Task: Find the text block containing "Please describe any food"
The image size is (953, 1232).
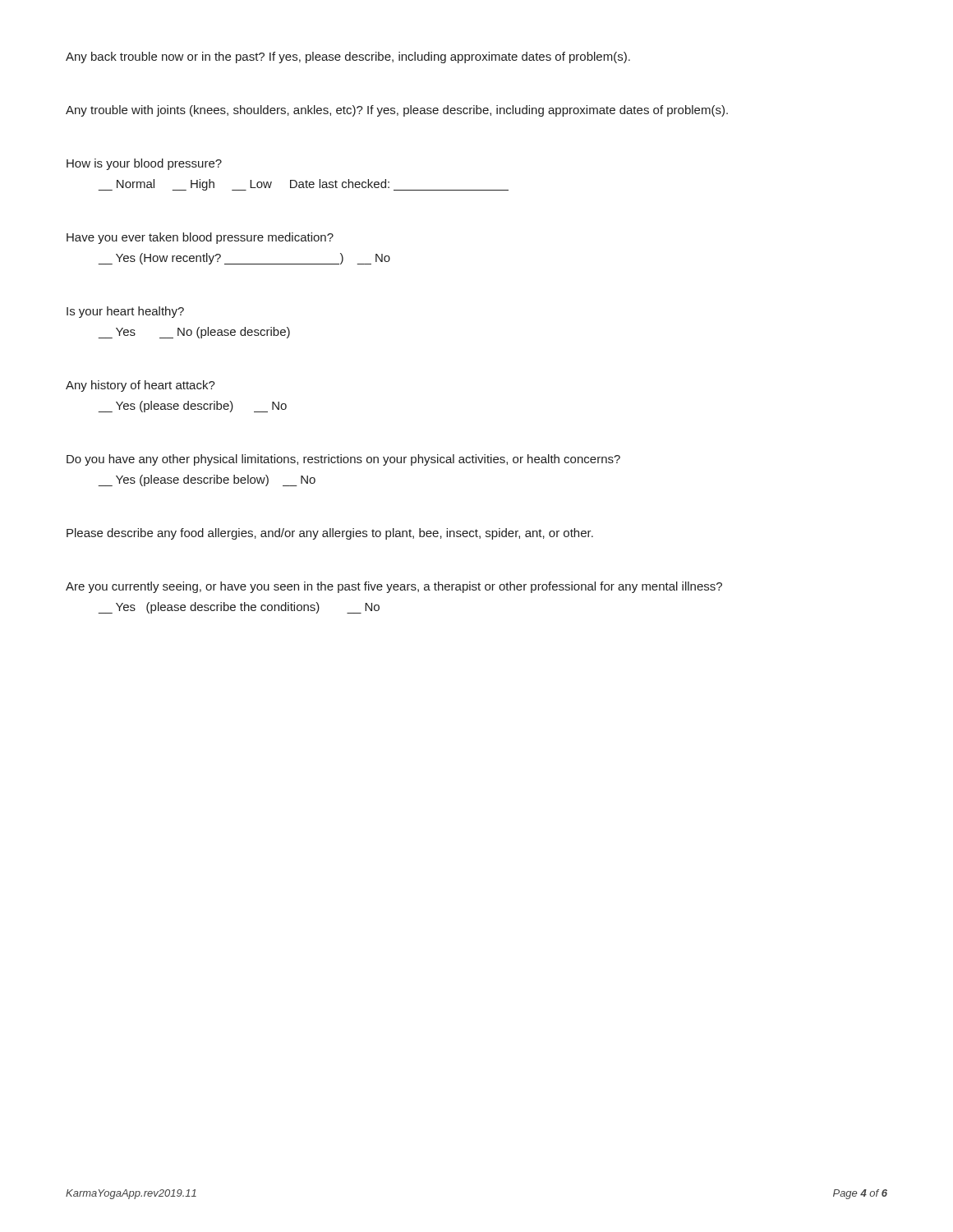Action: pyautogui.click(x=330, y=533)
